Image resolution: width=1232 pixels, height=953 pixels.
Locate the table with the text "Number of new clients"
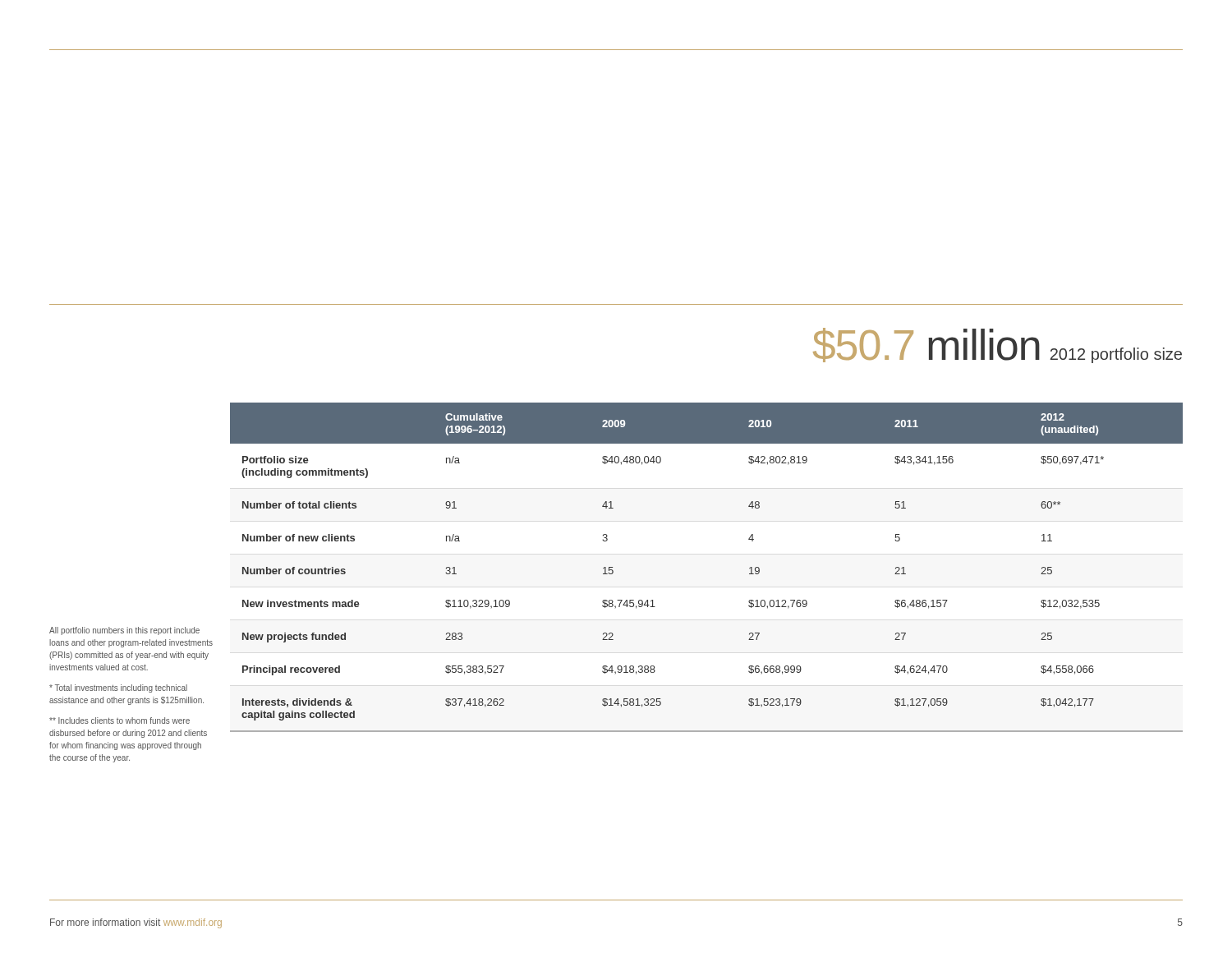click(x=706, y=567)
